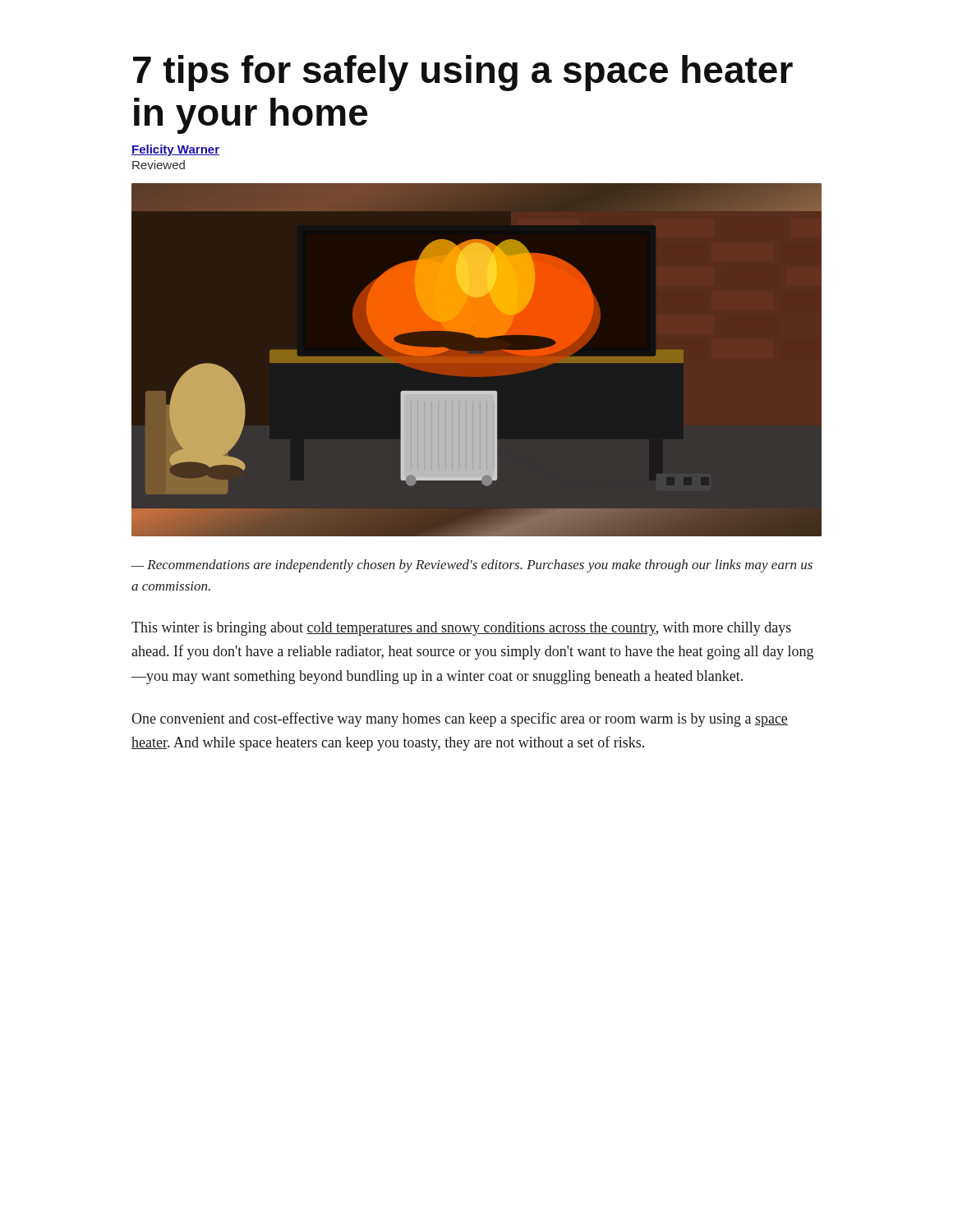Find the photo
953x1232 pixels.
click(x=476, y=360)
